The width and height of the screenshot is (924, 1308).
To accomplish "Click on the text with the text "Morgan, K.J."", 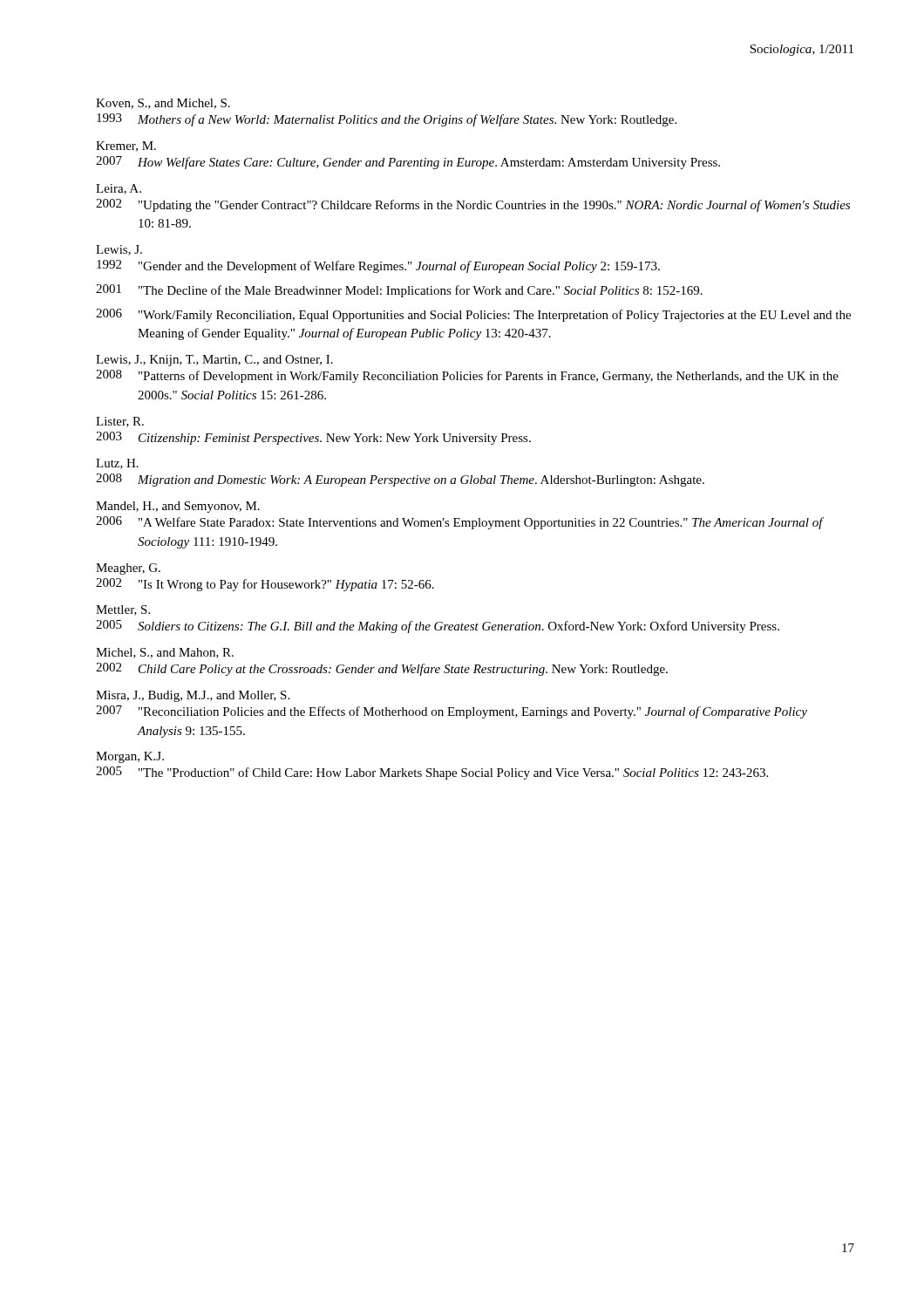I will pyautogui.click(x=130, y=756).
